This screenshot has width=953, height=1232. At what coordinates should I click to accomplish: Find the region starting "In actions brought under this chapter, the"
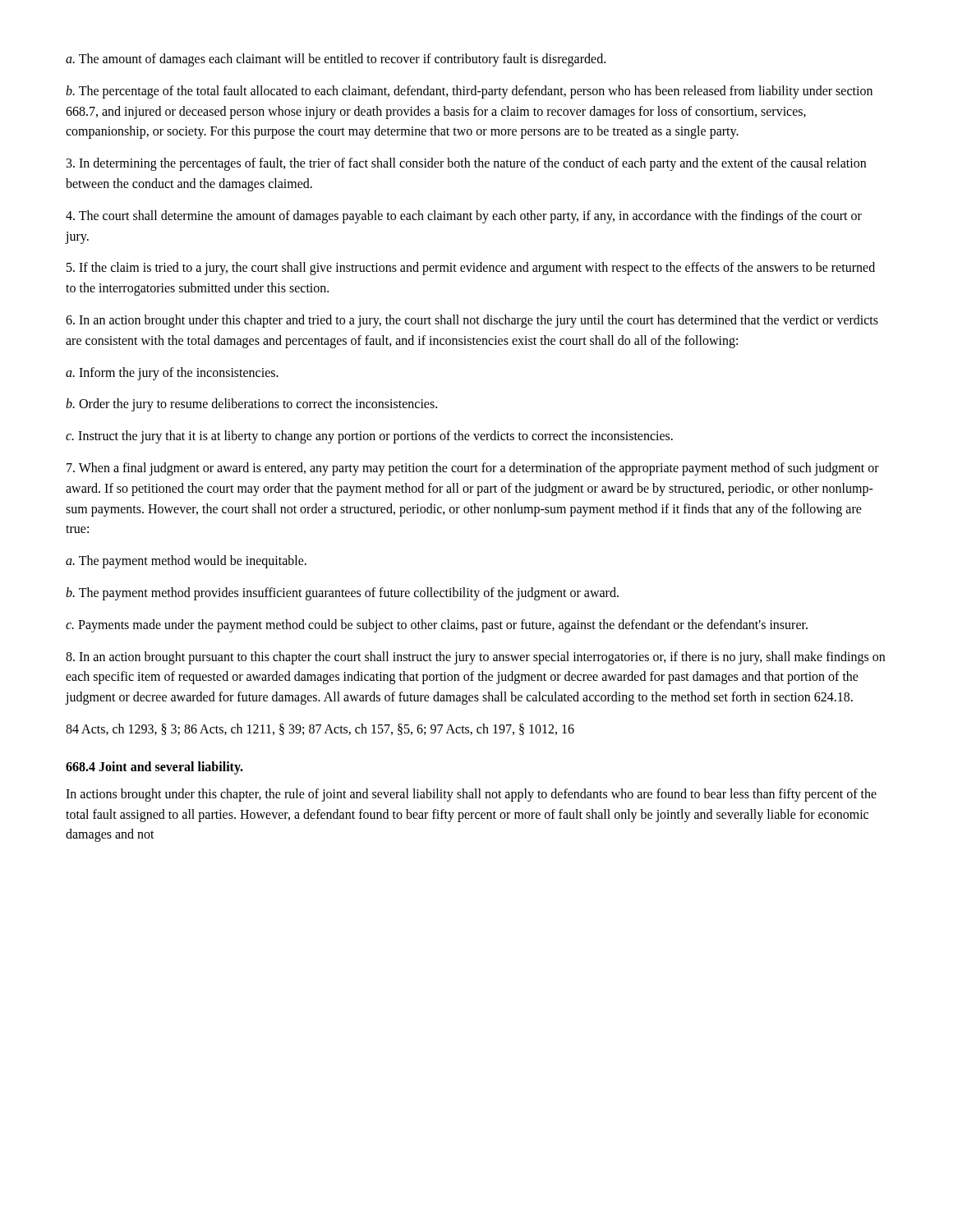tap(471, 814)
